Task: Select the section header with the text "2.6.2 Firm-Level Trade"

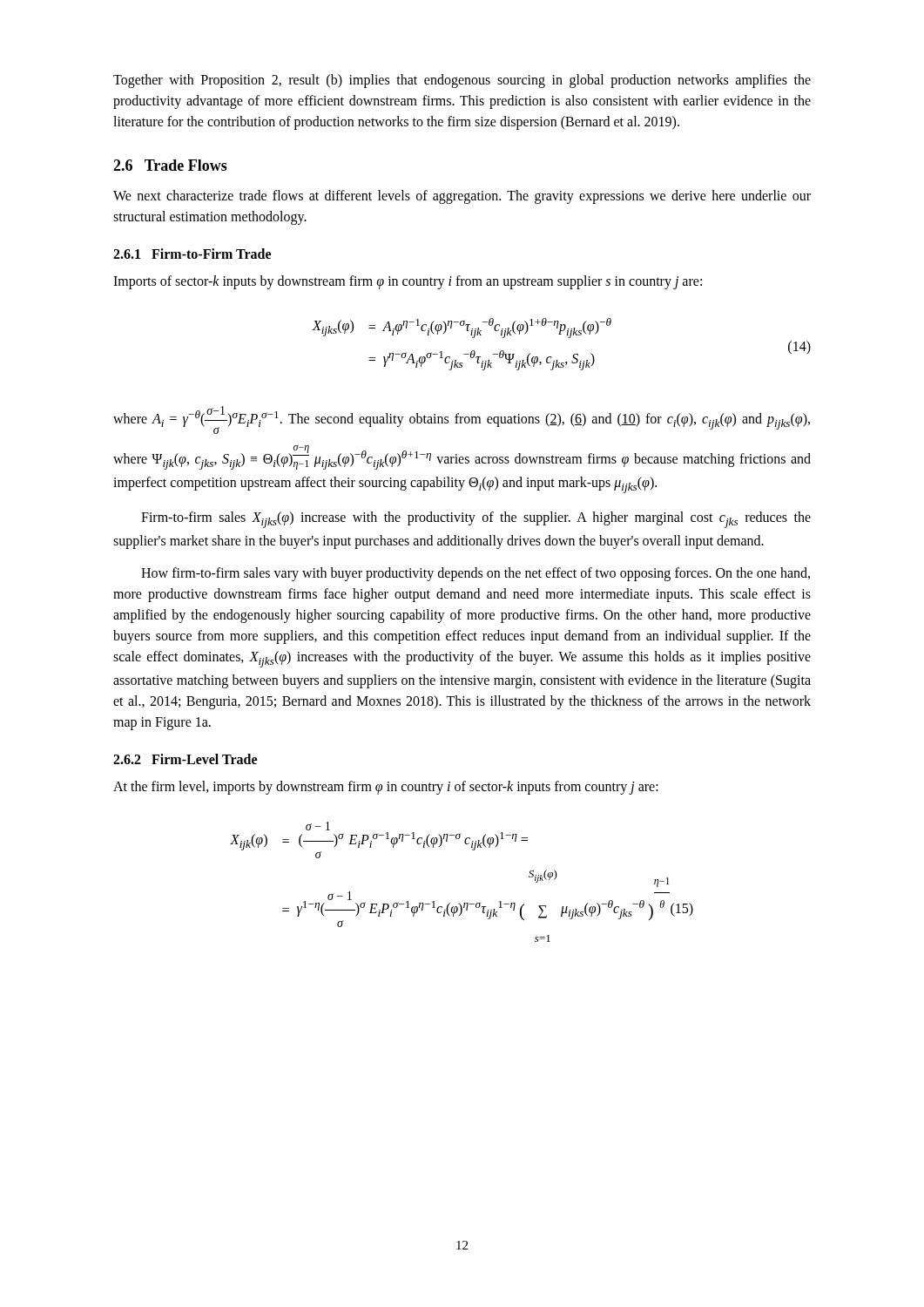Action: [185, 760]
